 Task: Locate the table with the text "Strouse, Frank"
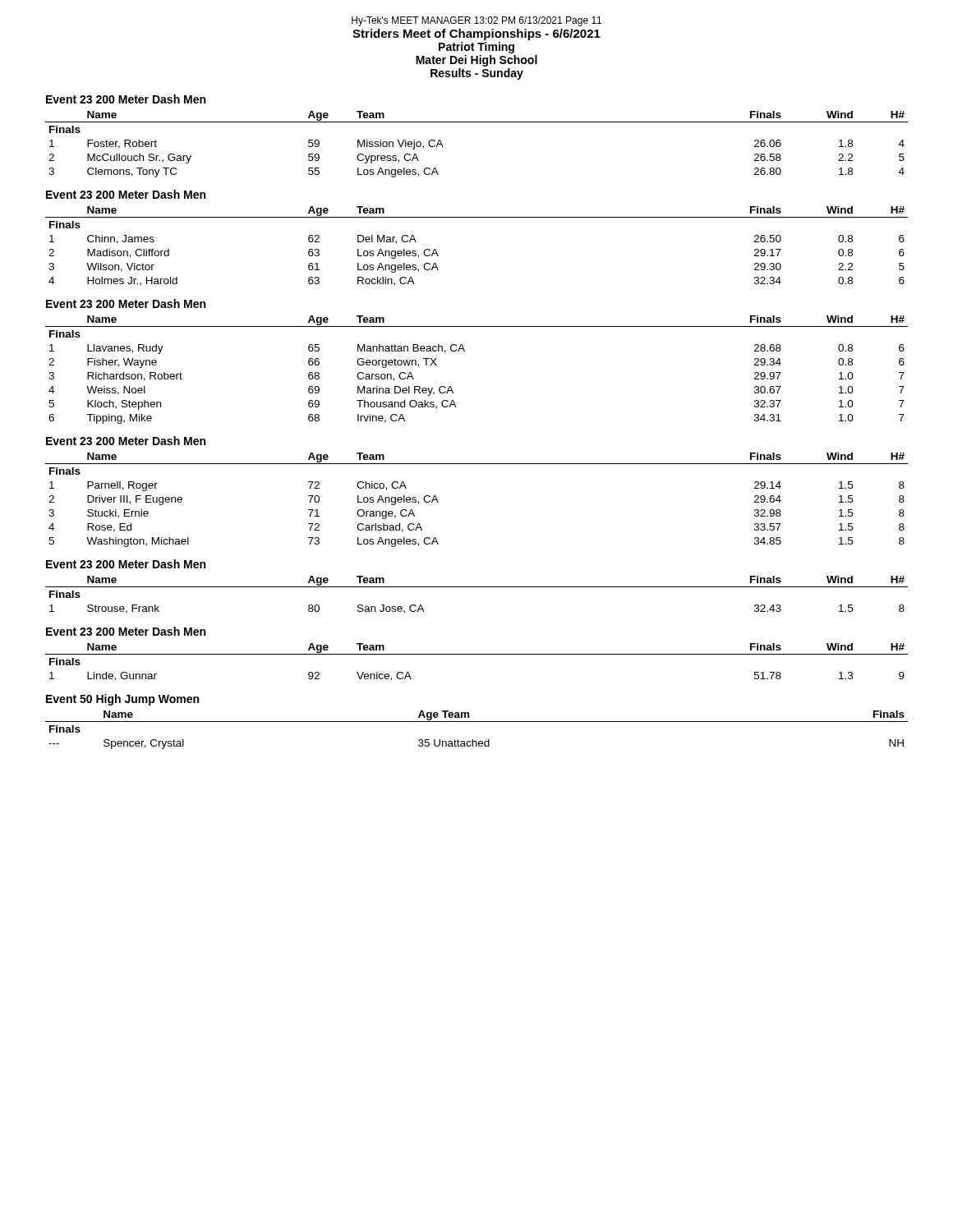(476, 594)
